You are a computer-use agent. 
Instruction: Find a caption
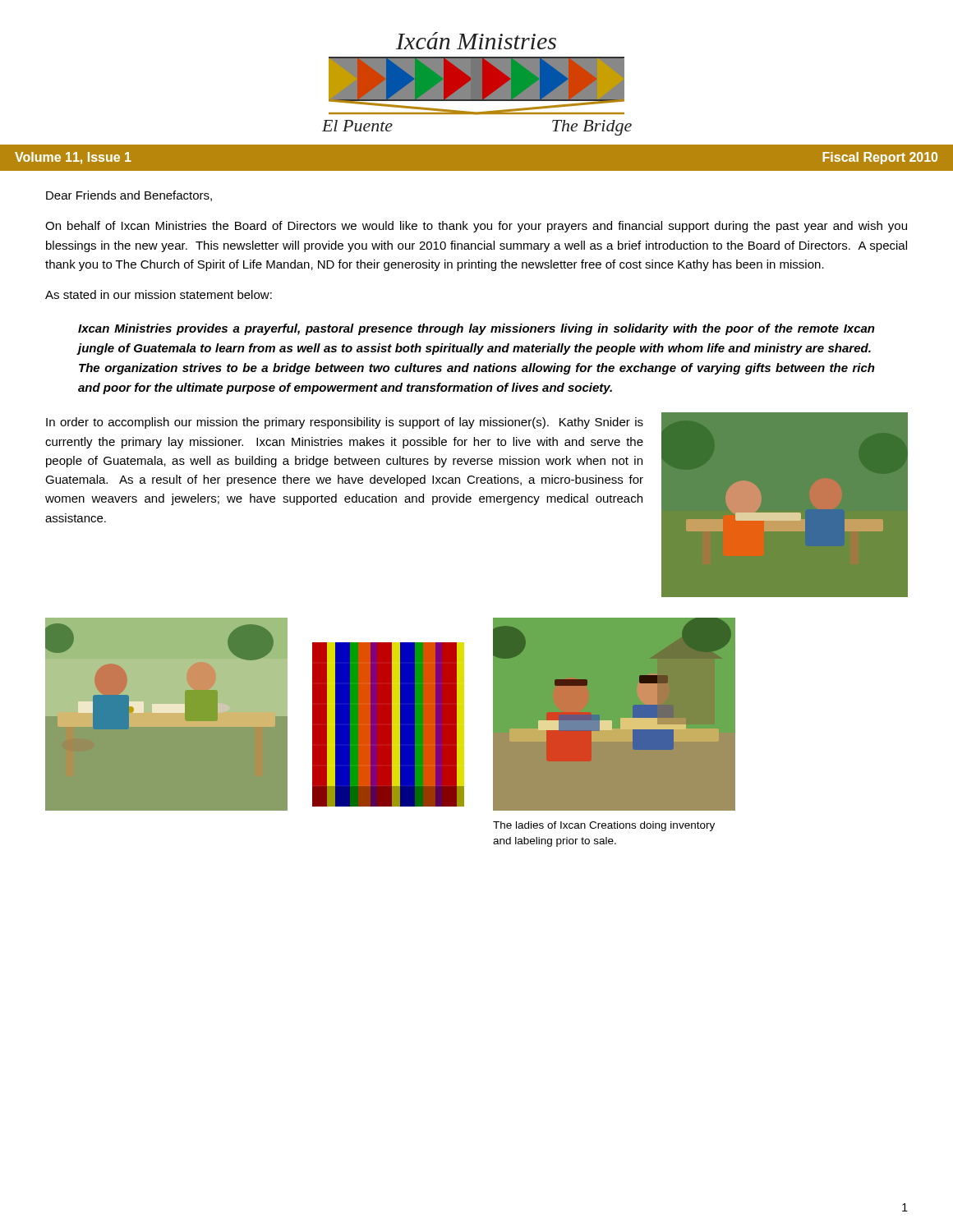[604, 833]
